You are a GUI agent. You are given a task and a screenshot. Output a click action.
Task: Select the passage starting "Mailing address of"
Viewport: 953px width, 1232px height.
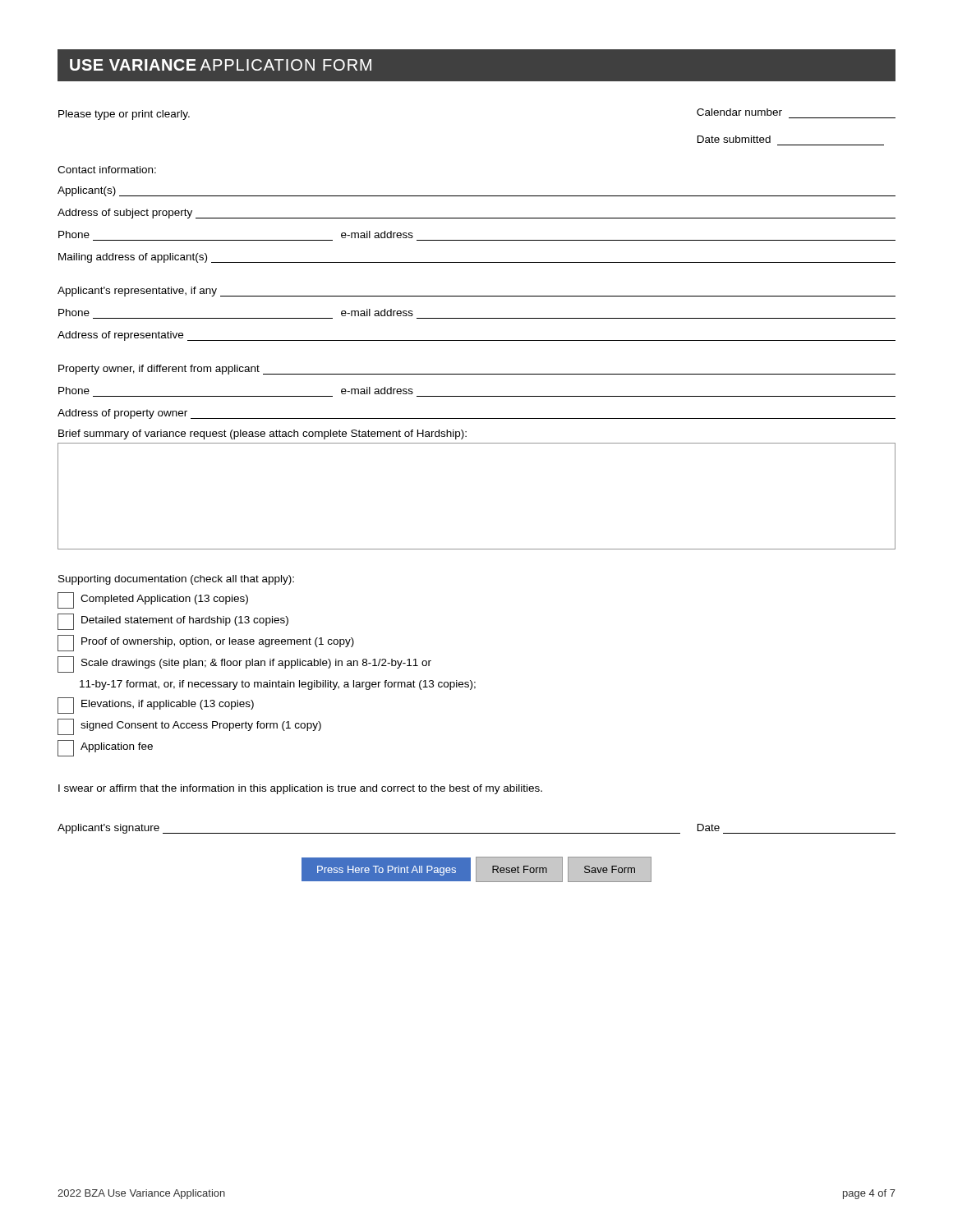click(476, 256)
